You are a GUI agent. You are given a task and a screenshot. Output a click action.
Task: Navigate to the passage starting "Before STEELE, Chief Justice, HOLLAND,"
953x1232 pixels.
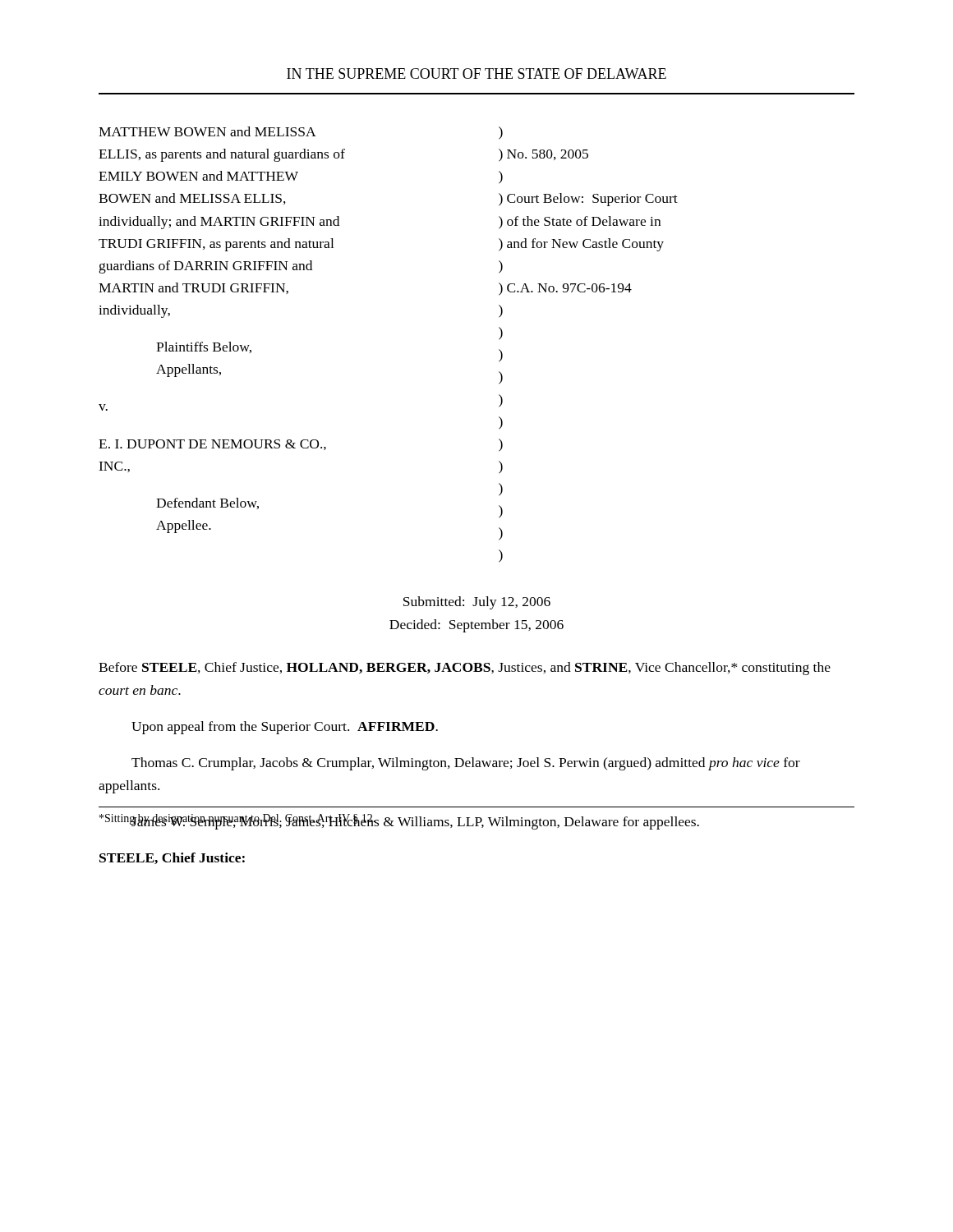click(465, 678)
